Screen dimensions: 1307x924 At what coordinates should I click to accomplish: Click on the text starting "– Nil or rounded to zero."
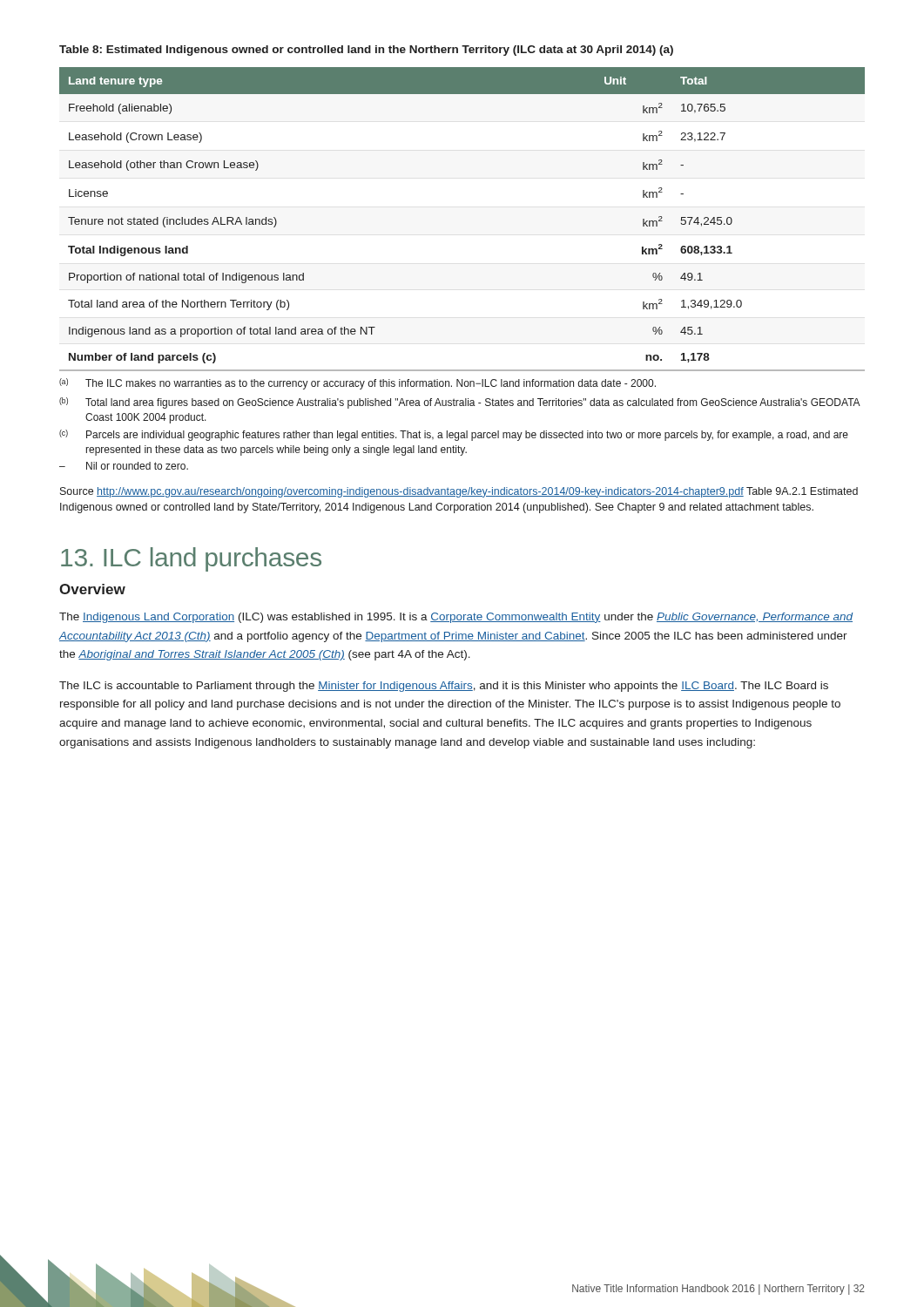pos(124,466)
